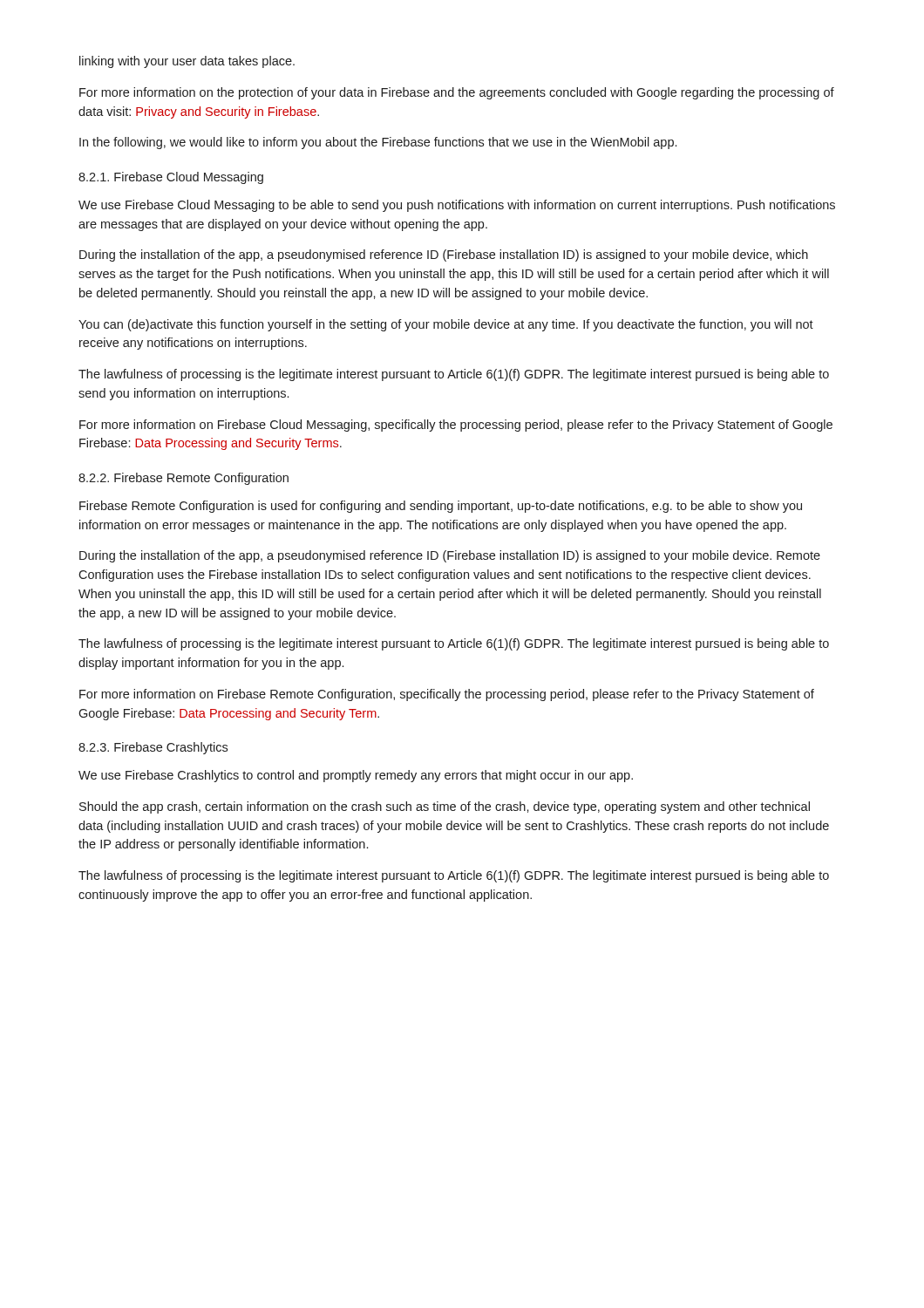Image resolution: width=924 pixels, height=1308 pixels.
Task: Click on the text block that reads "We use Firebase Crashlytics"
Action: click(356, 775)
